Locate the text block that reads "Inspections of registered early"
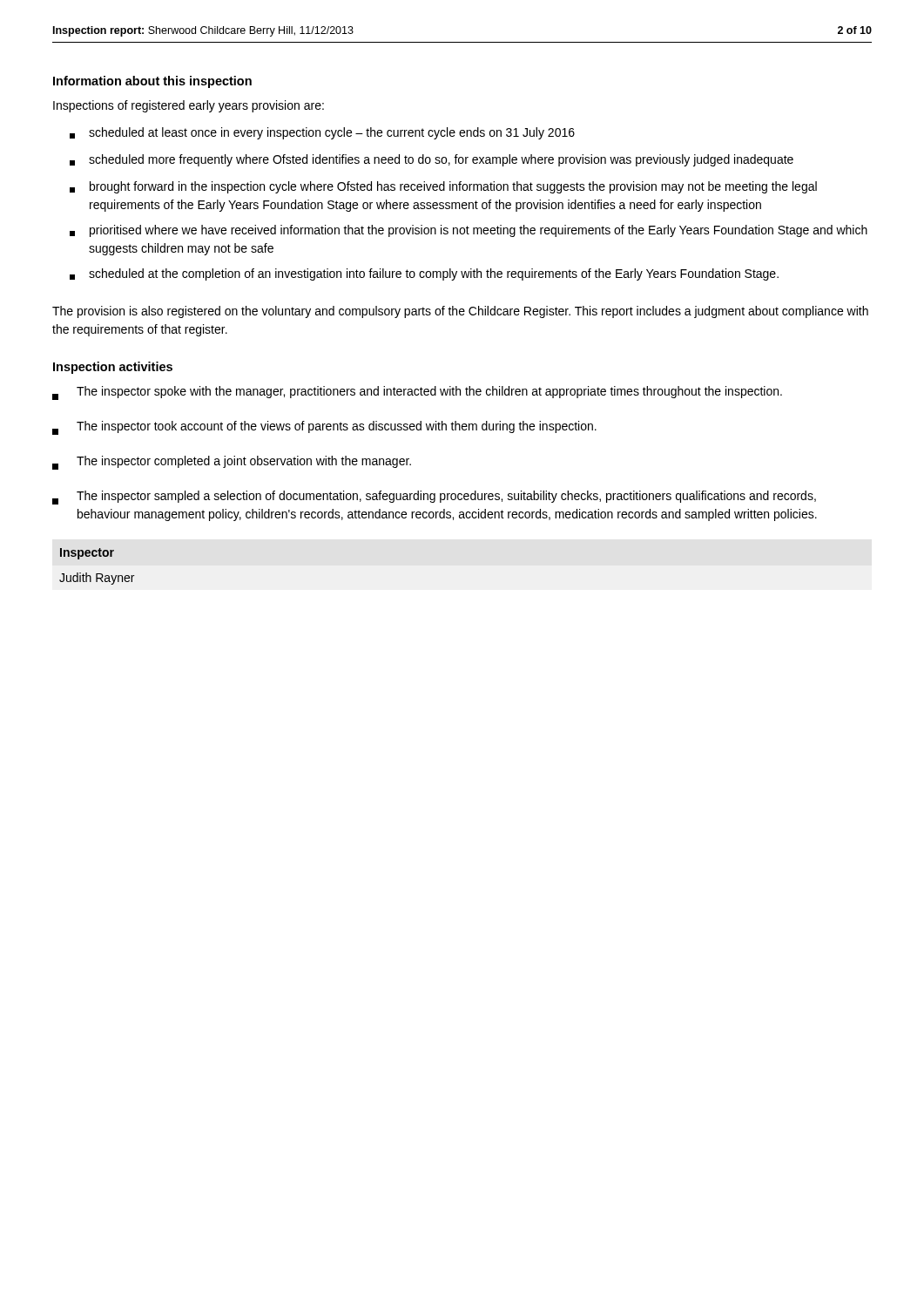This screenshot has height=1307, width=924. [x=188, y=105]
